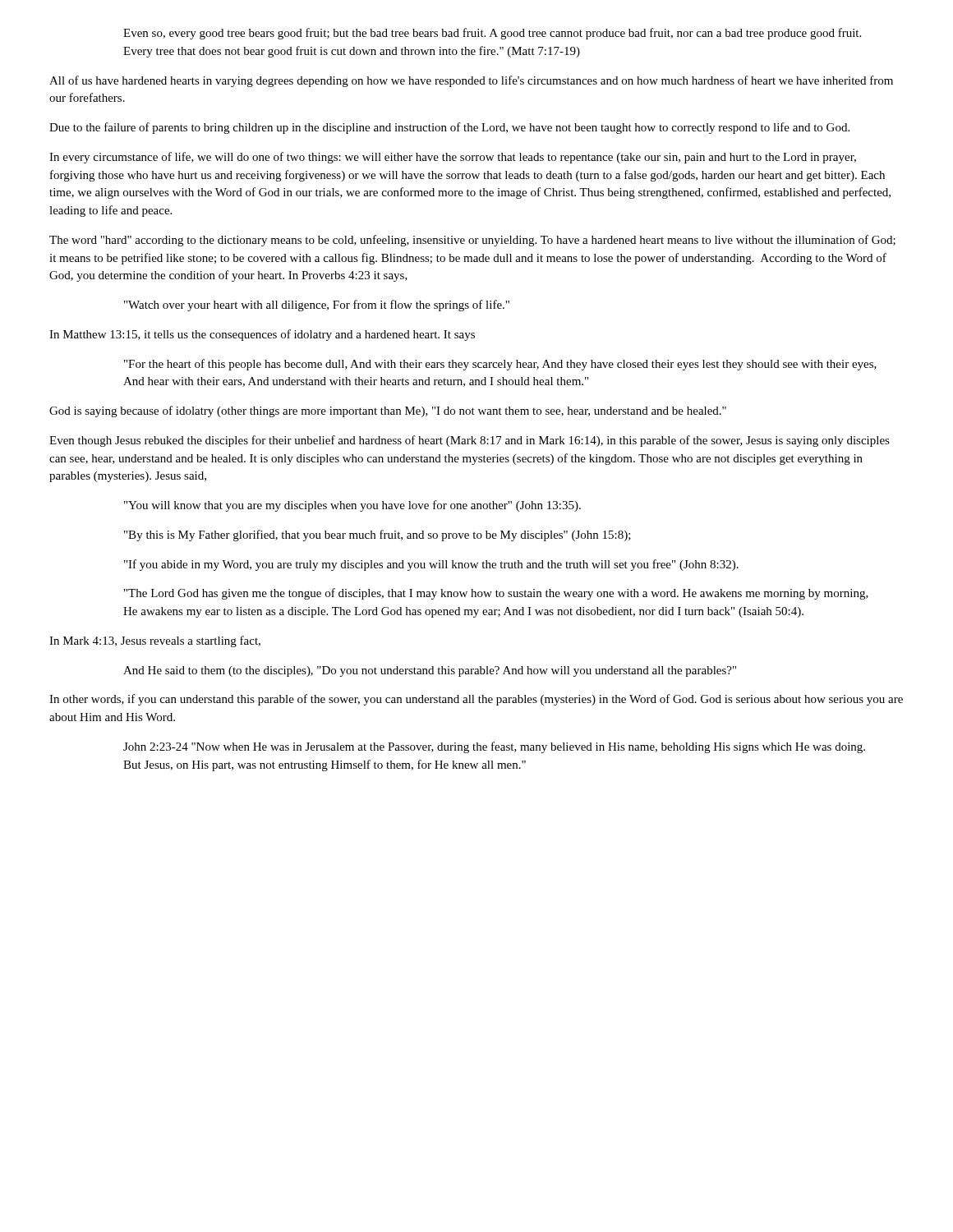Click on the text block containing ""For the heart of this people has become"
The height and width of the screenshot is (1232, 953).
click(x=500, y=372)
